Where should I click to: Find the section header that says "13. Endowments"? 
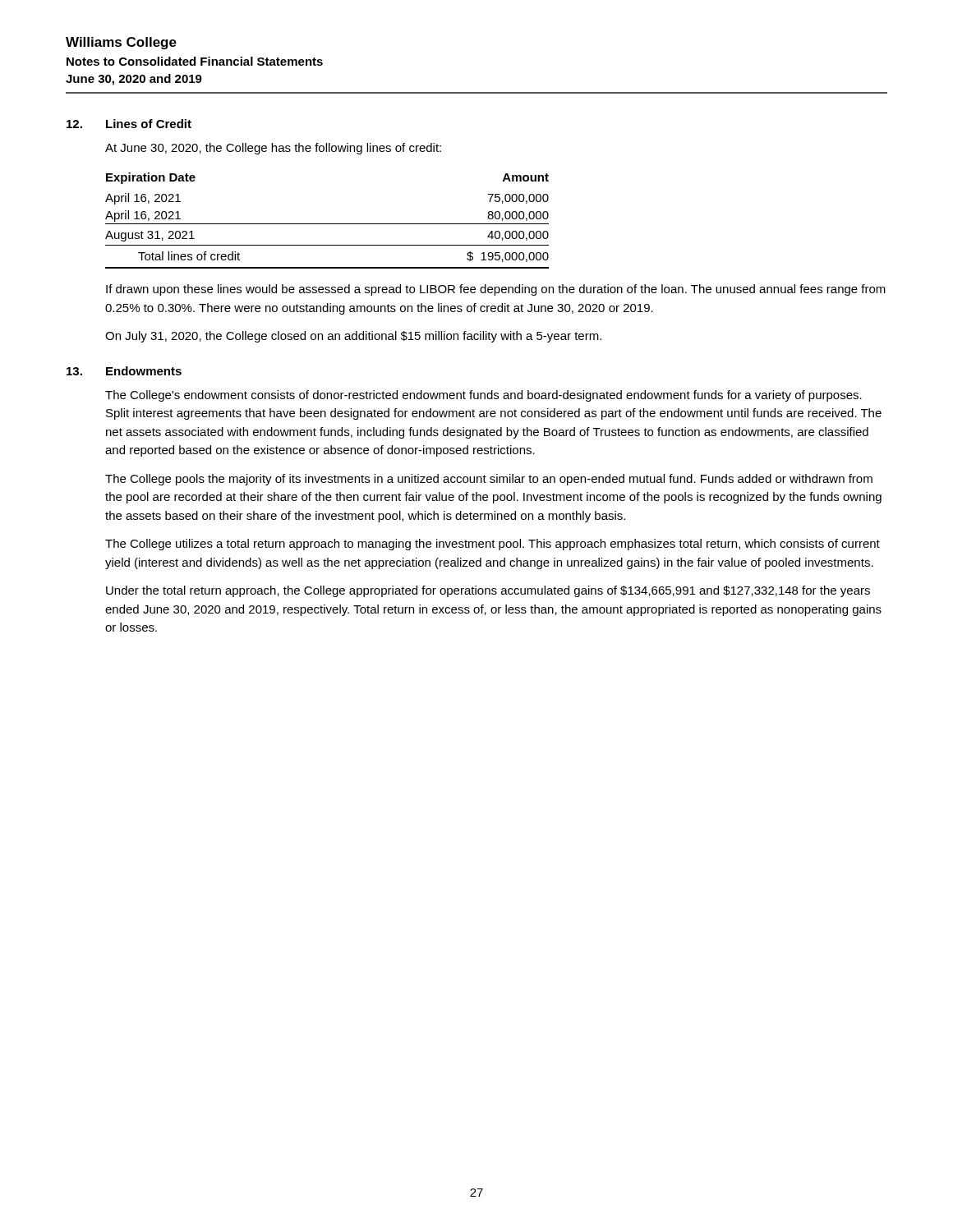[124, 371]
